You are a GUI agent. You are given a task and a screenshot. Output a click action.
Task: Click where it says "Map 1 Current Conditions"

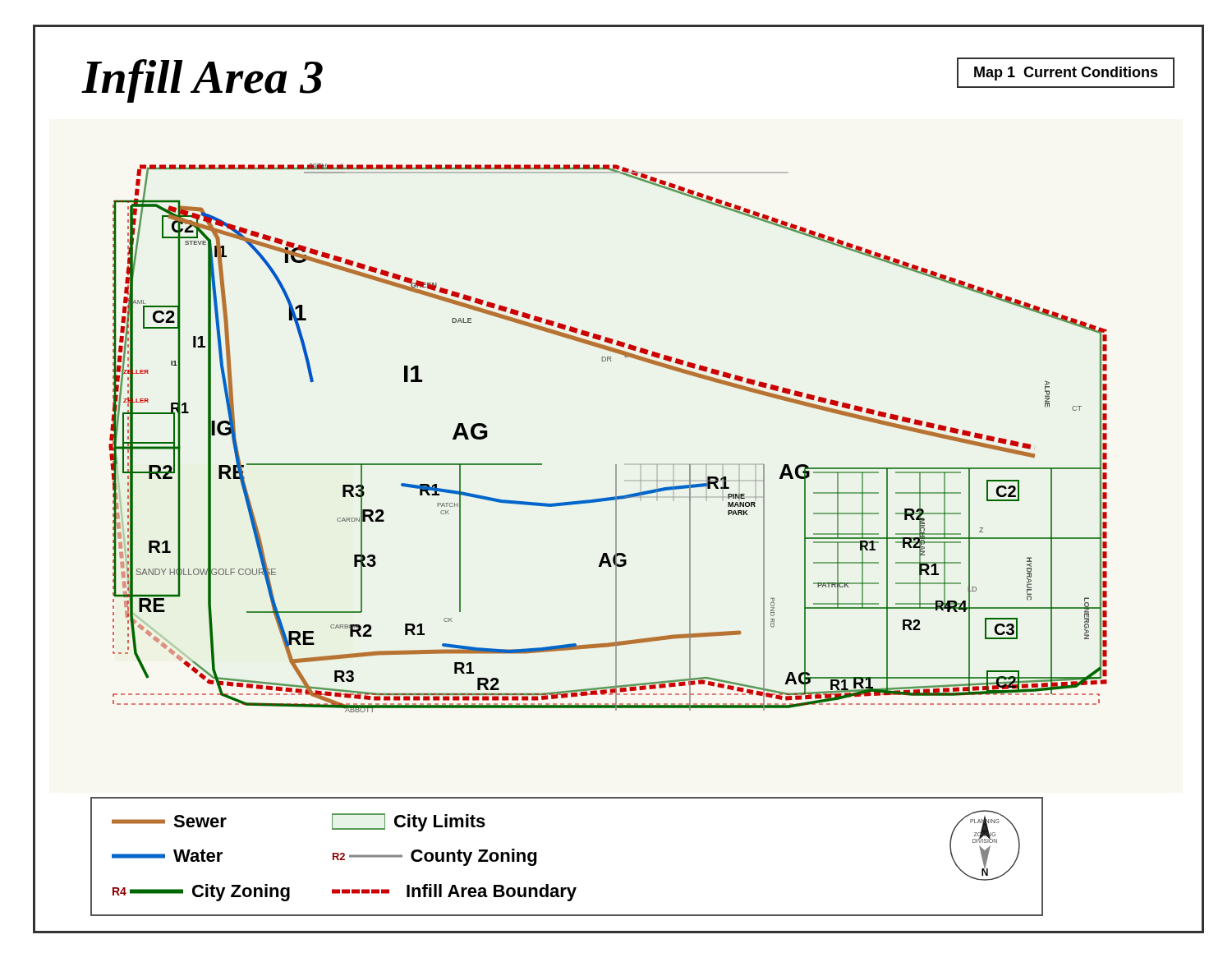pyautogui.click(x=1066, y=72)
